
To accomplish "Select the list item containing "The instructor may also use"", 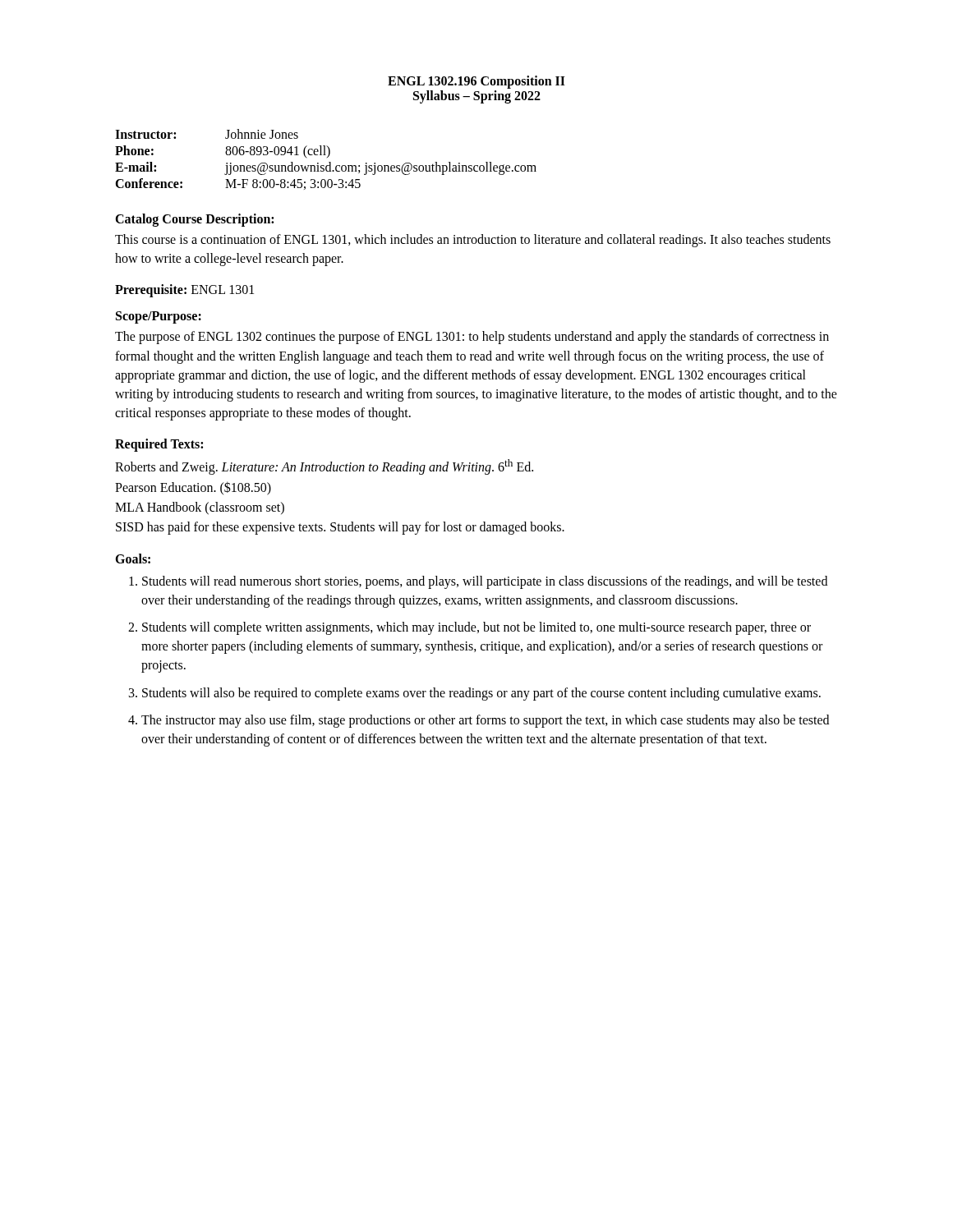I will [x=476, y=729].
